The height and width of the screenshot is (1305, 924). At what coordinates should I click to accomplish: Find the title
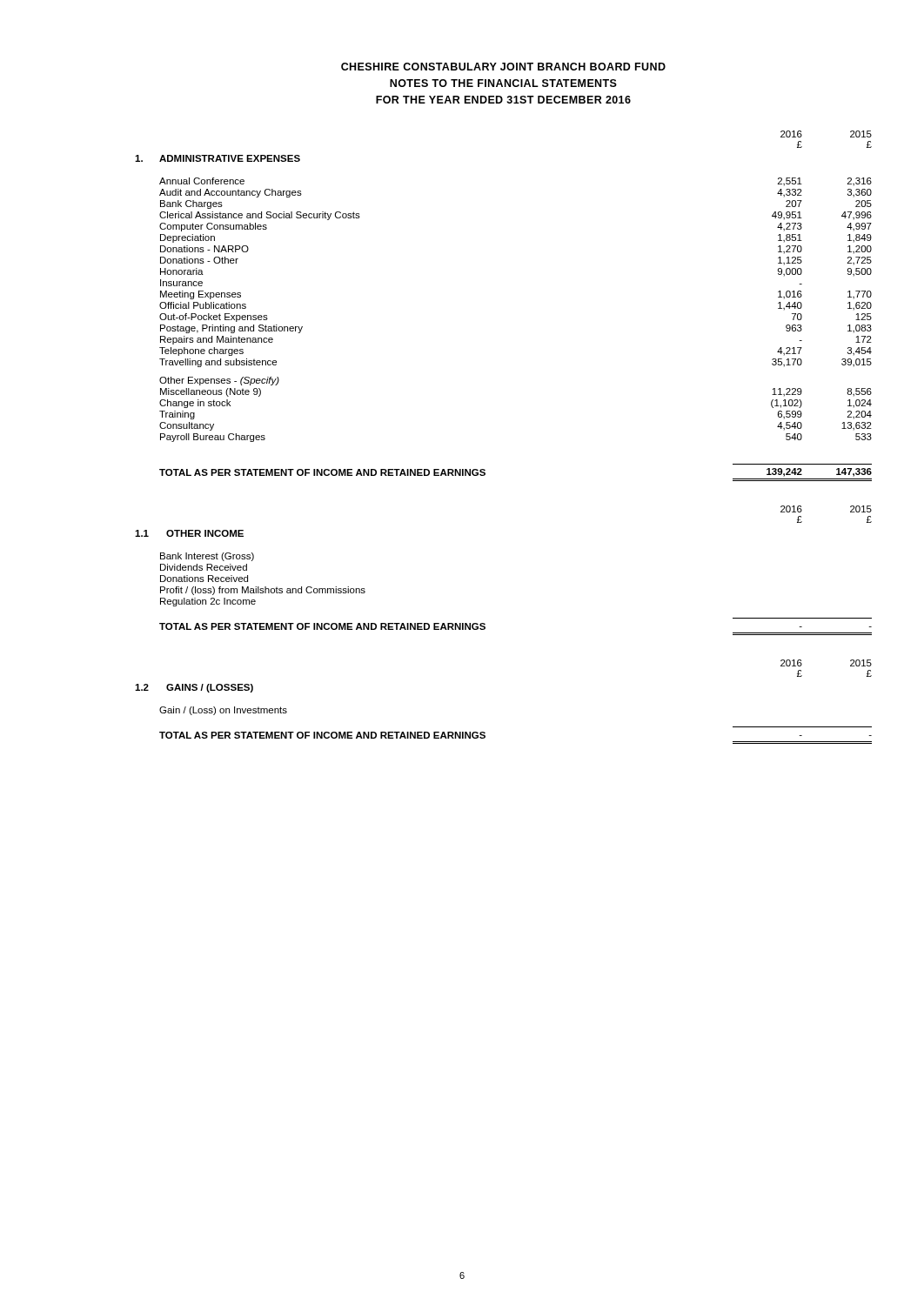[503, 84]
